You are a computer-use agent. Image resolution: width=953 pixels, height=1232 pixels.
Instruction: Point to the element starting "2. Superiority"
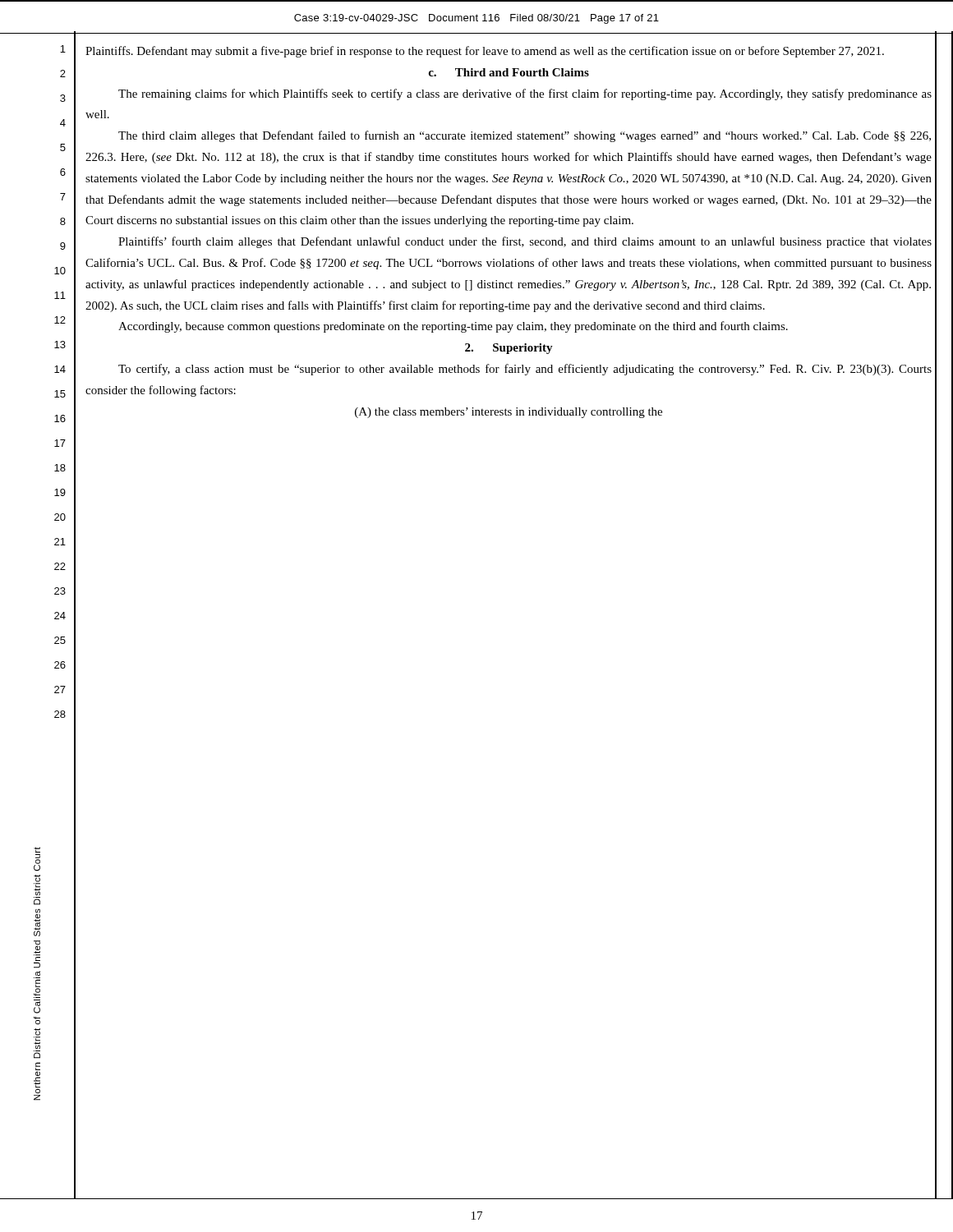(x=509, y=348)
